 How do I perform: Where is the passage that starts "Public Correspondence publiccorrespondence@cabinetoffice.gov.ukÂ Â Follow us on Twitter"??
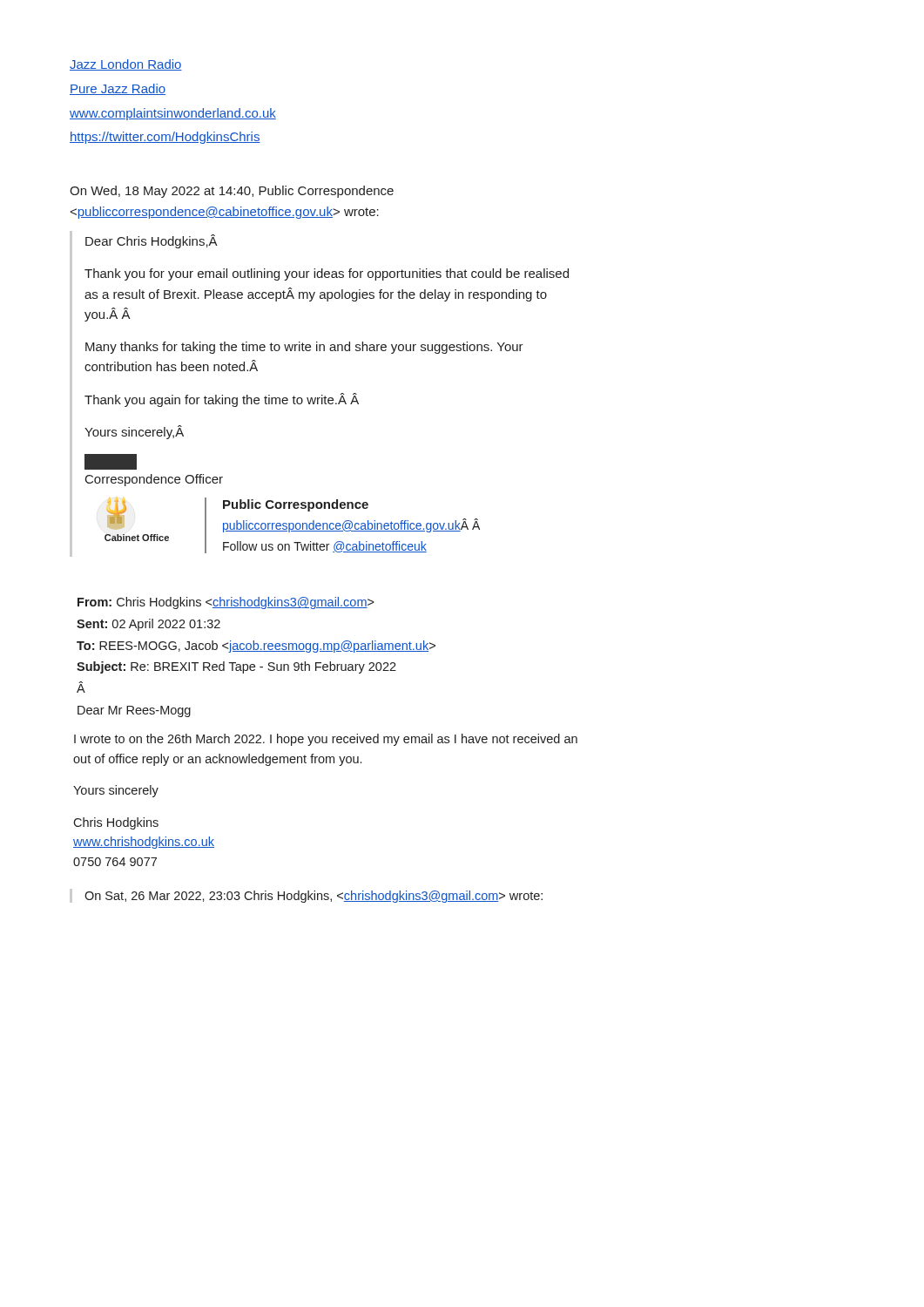pyautogui.click(x=351, y=525)
